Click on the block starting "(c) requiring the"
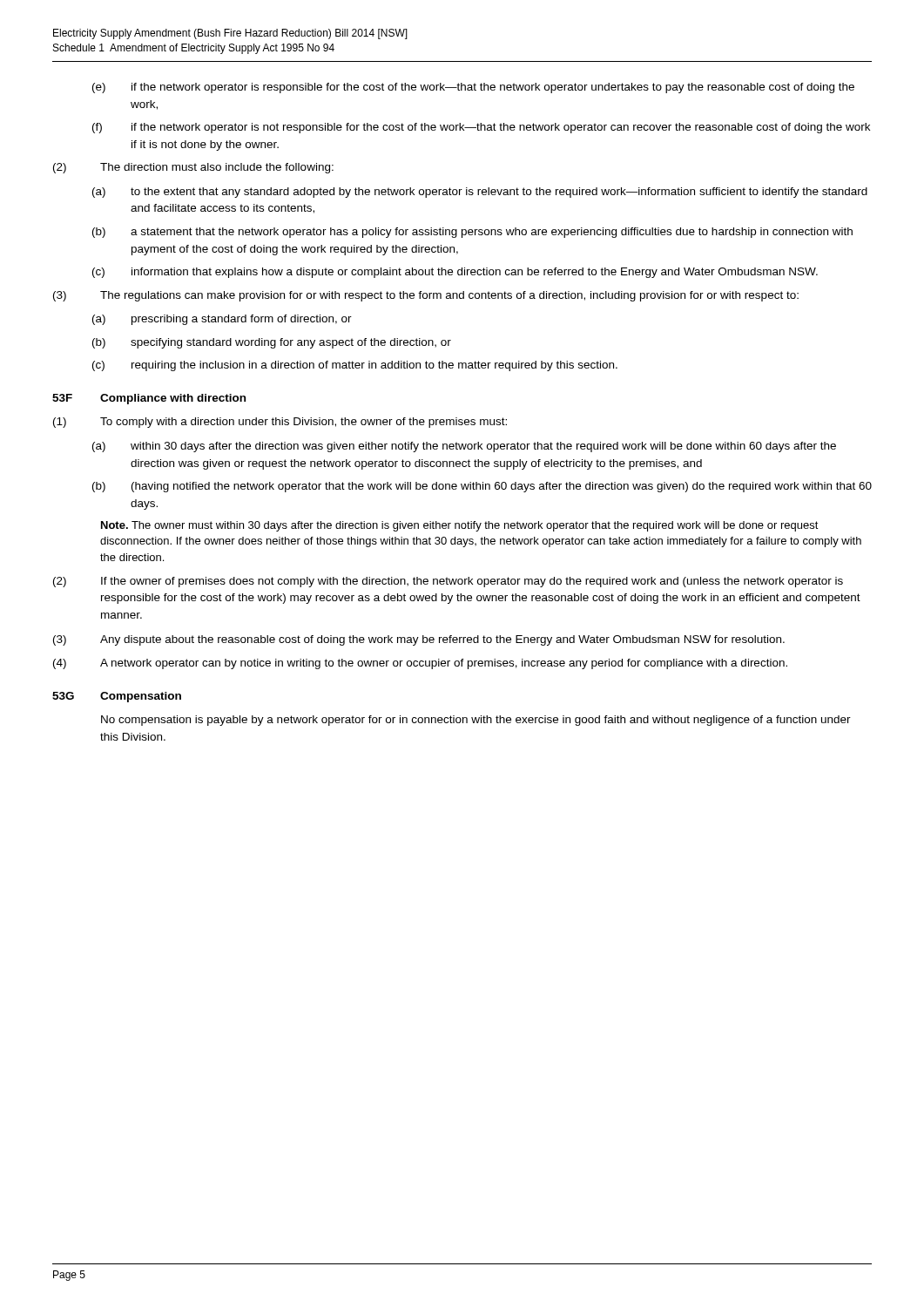924x1307 pixels. (462, 365)
